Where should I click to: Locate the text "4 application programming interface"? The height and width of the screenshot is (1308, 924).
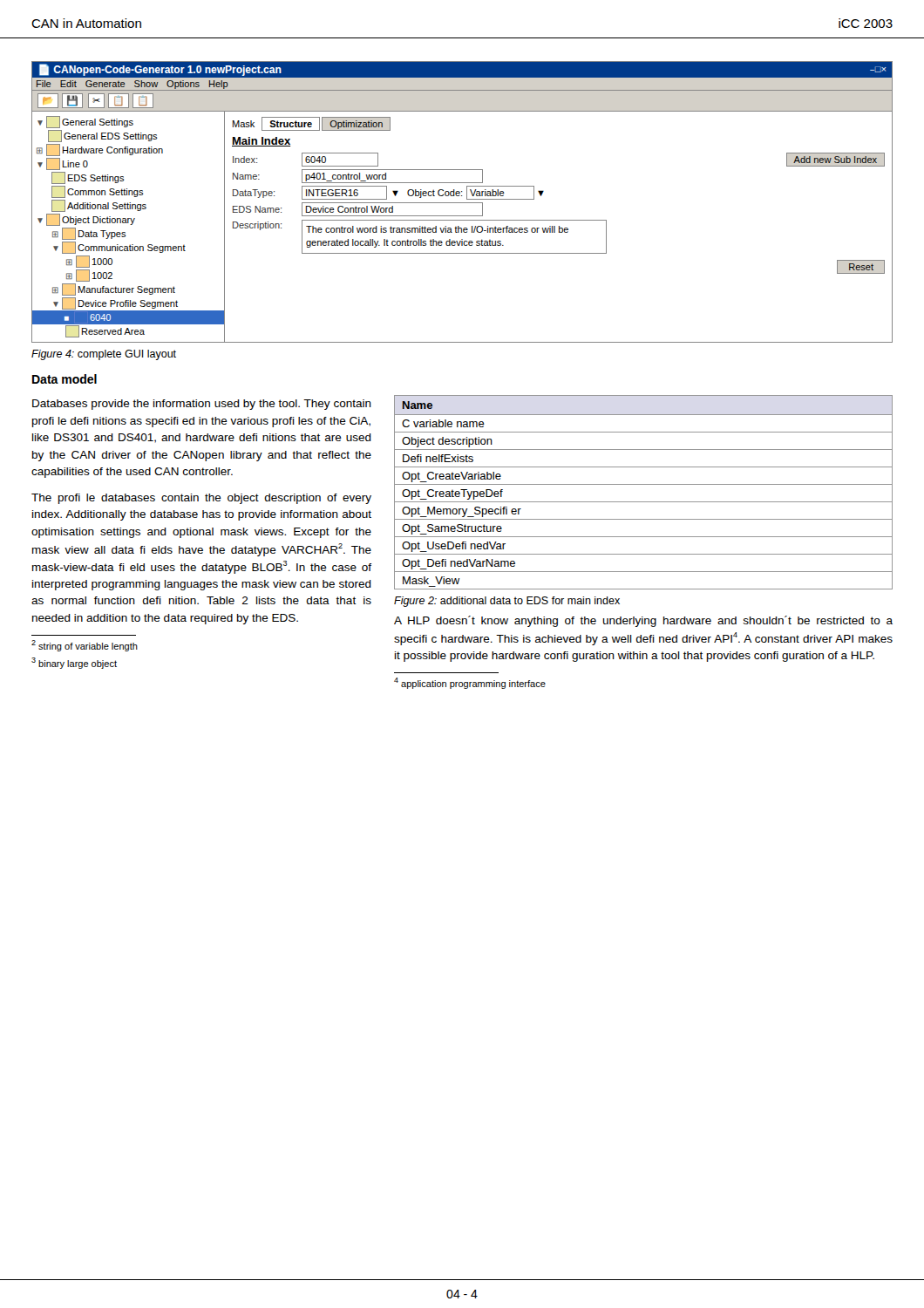point(470,682)
